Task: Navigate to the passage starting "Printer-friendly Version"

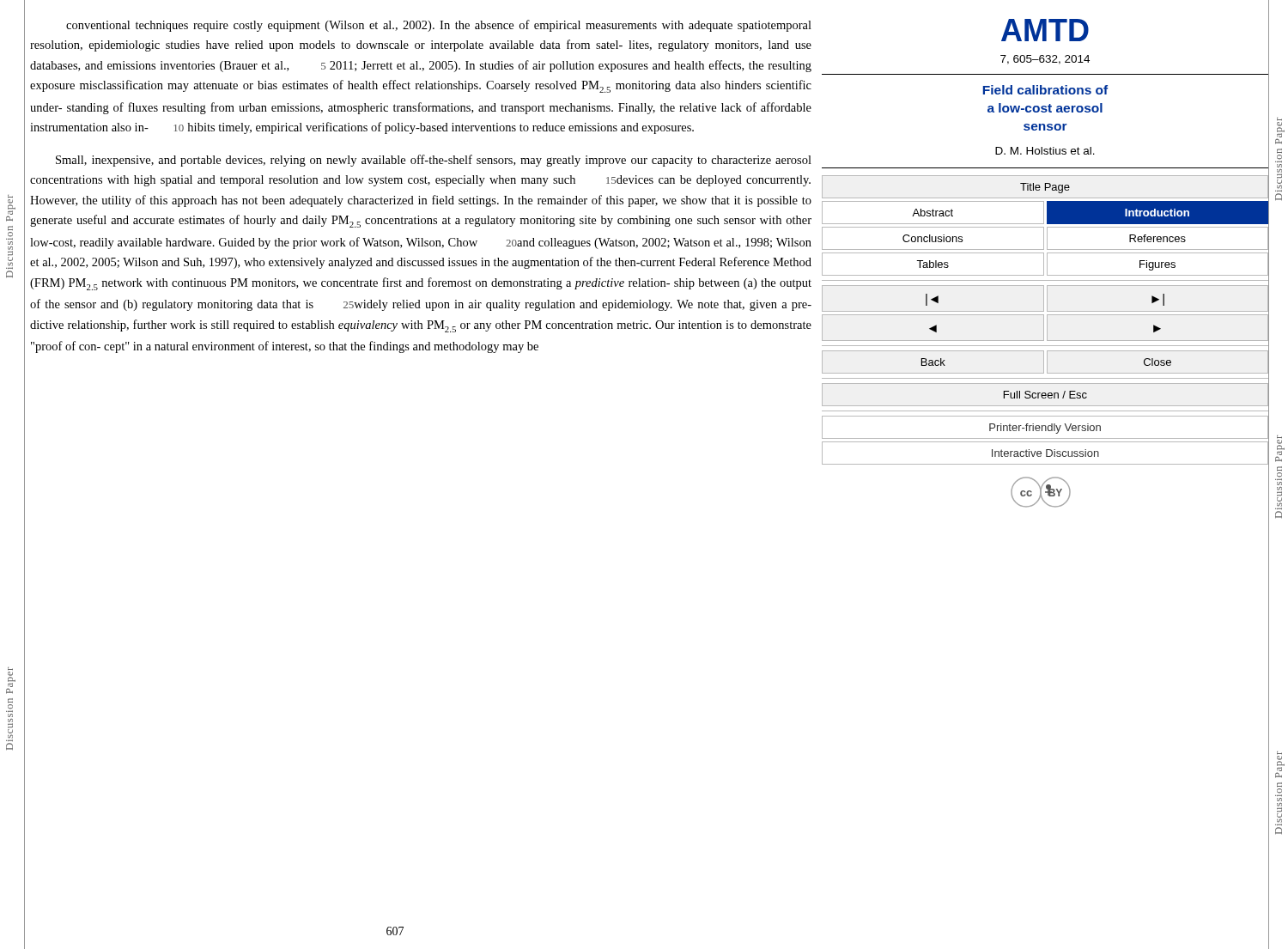Action: 1045,427
